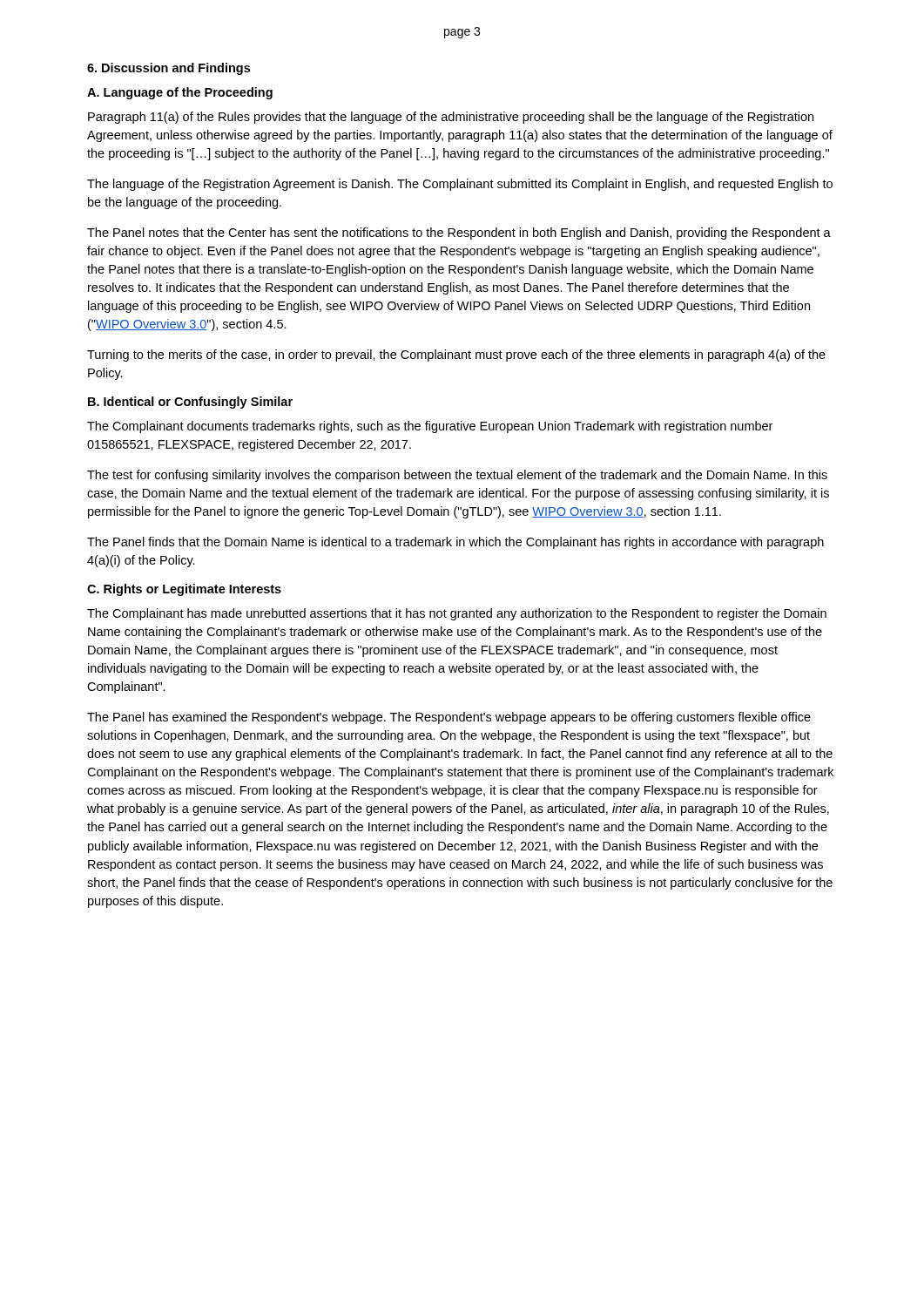Click on the block starting "A. Language of"
The width and height of the screenshot is (924, 1307).
[180, 92]
